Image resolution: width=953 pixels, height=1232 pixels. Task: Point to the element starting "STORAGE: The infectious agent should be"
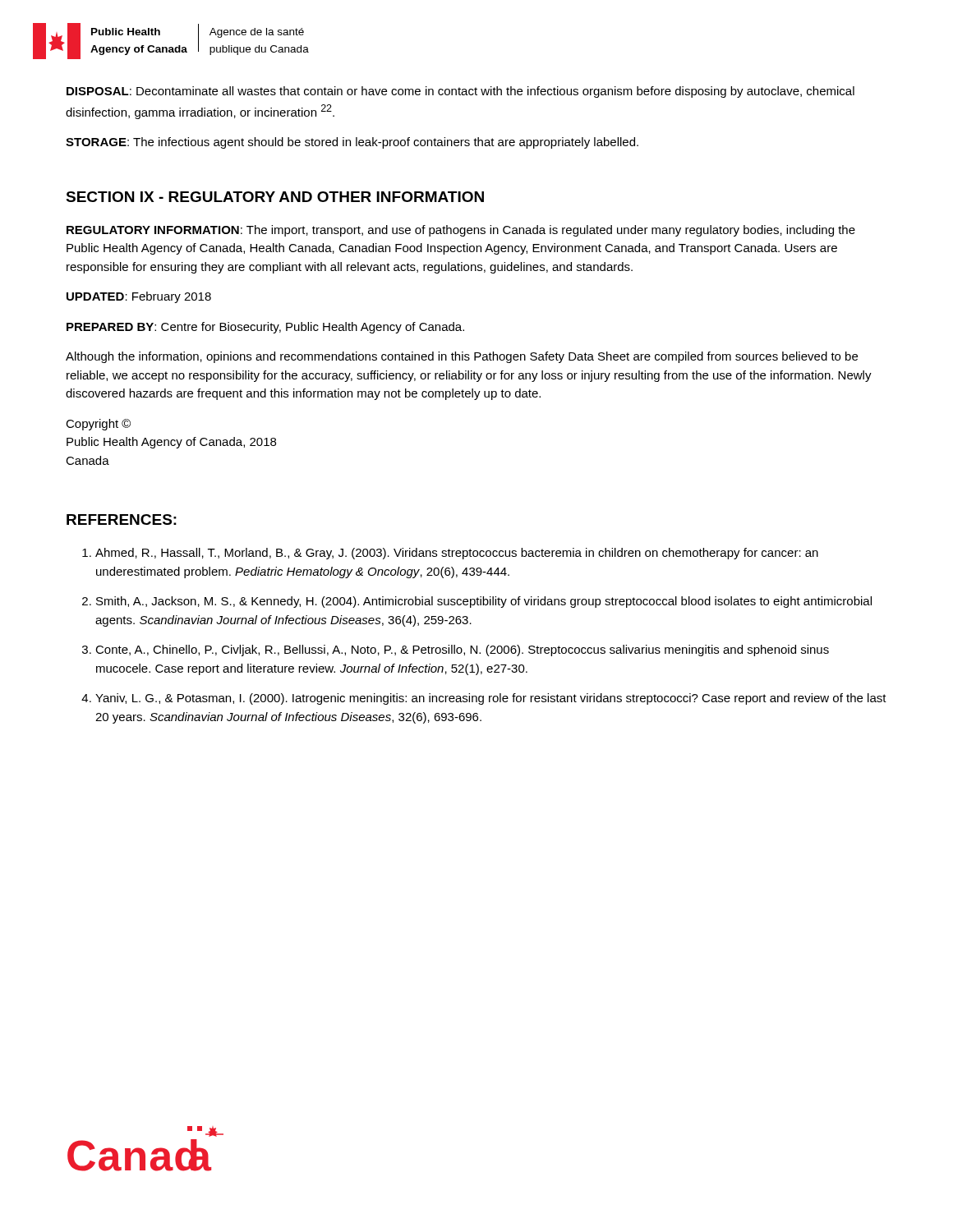tap(353, 142)
